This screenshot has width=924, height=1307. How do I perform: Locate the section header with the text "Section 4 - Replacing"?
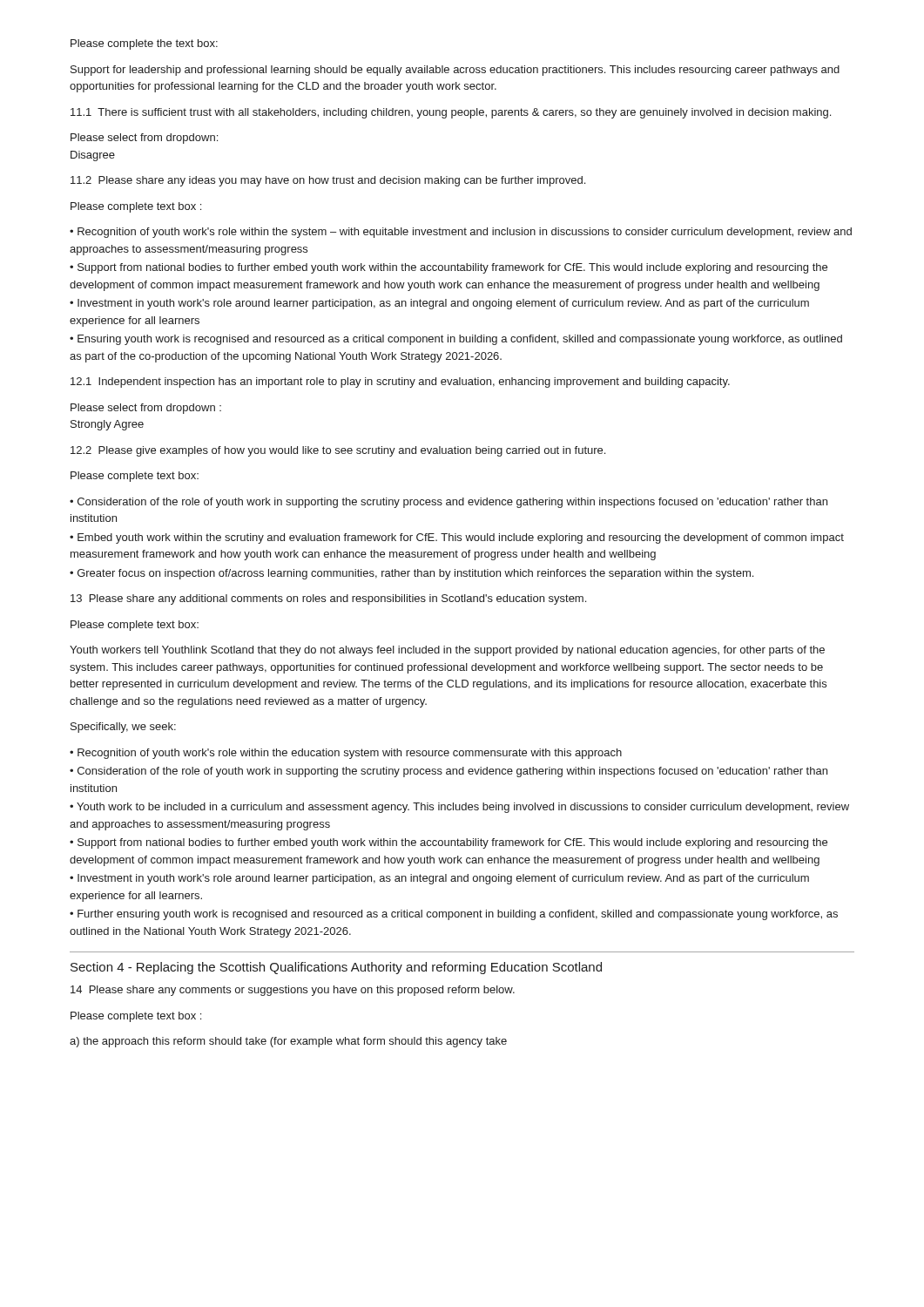[336, 967]
